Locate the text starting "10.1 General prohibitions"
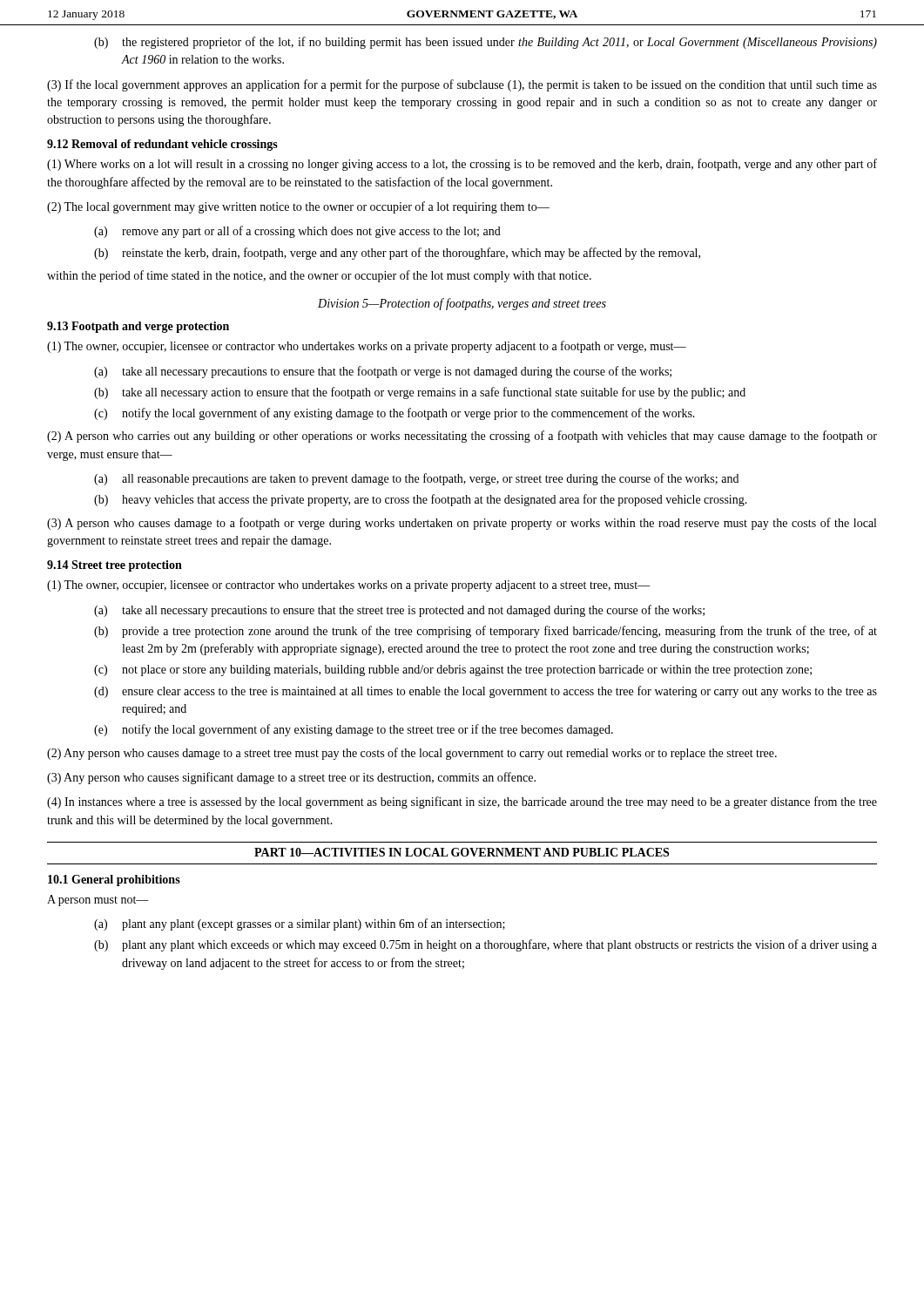 (113, 879)
